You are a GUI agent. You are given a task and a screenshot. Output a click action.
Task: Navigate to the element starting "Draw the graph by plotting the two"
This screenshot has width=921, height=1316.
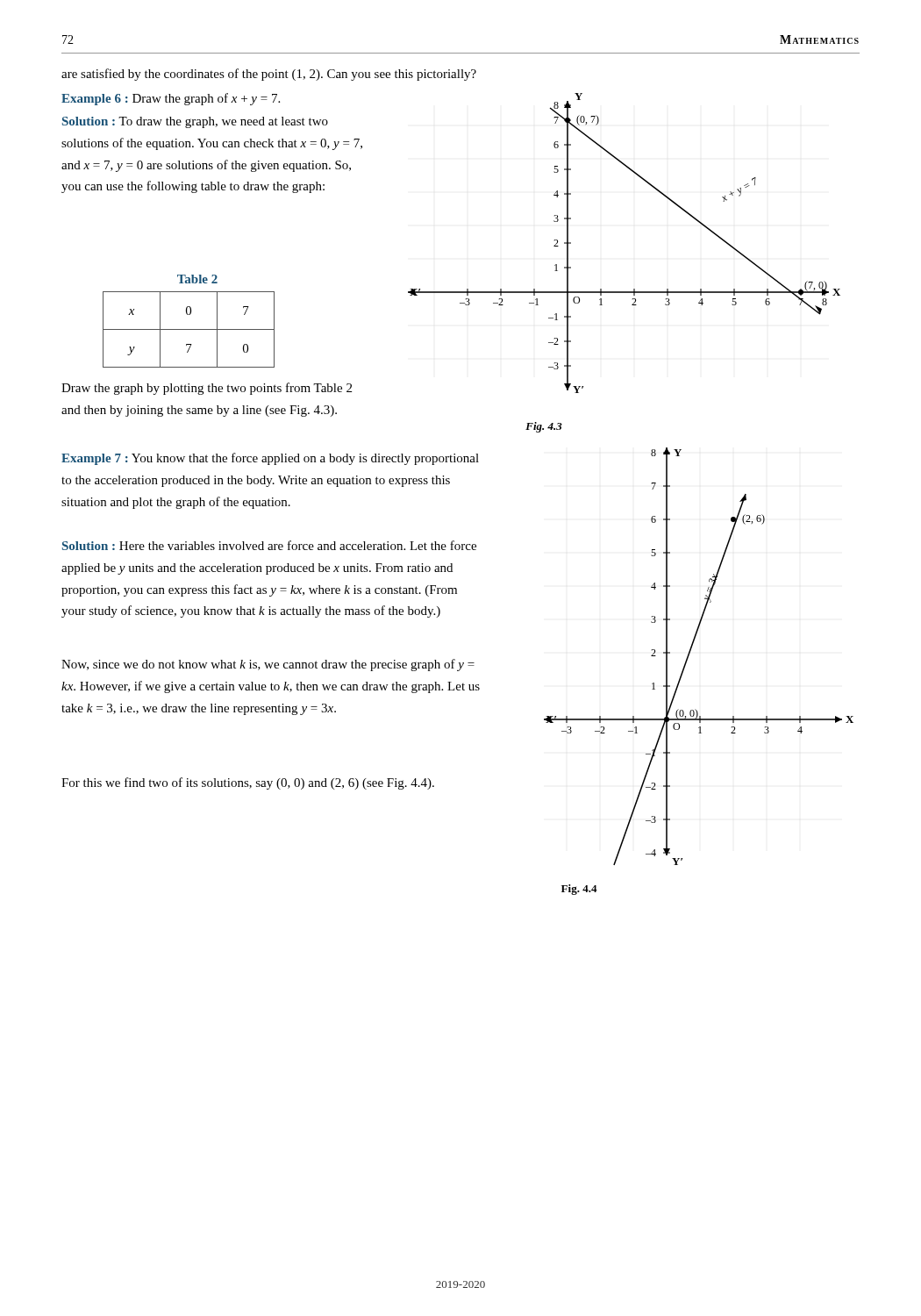207,399
